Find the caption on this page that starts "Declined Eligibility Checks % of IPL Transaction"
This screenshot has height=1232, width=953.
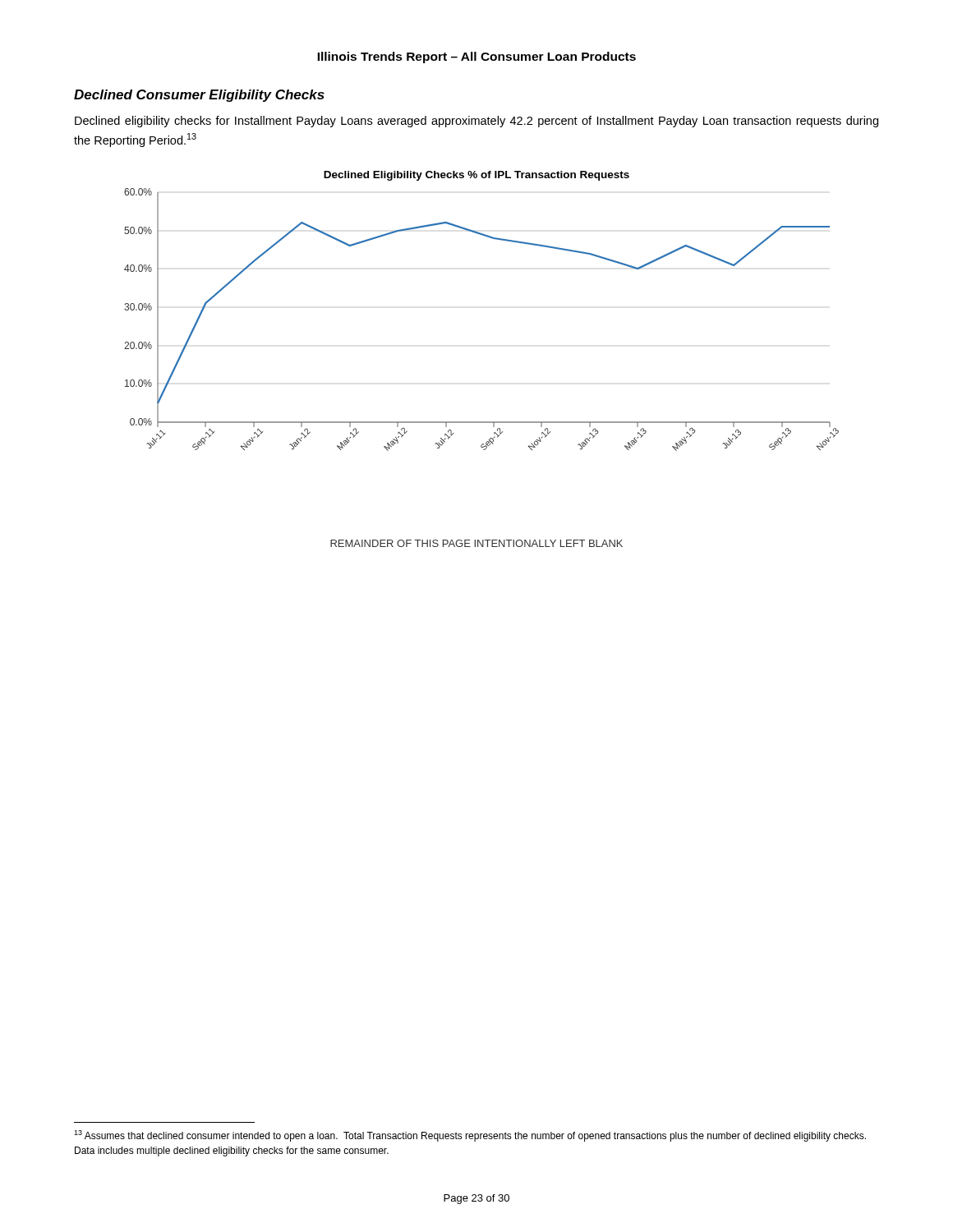click(x=476, y=174)
